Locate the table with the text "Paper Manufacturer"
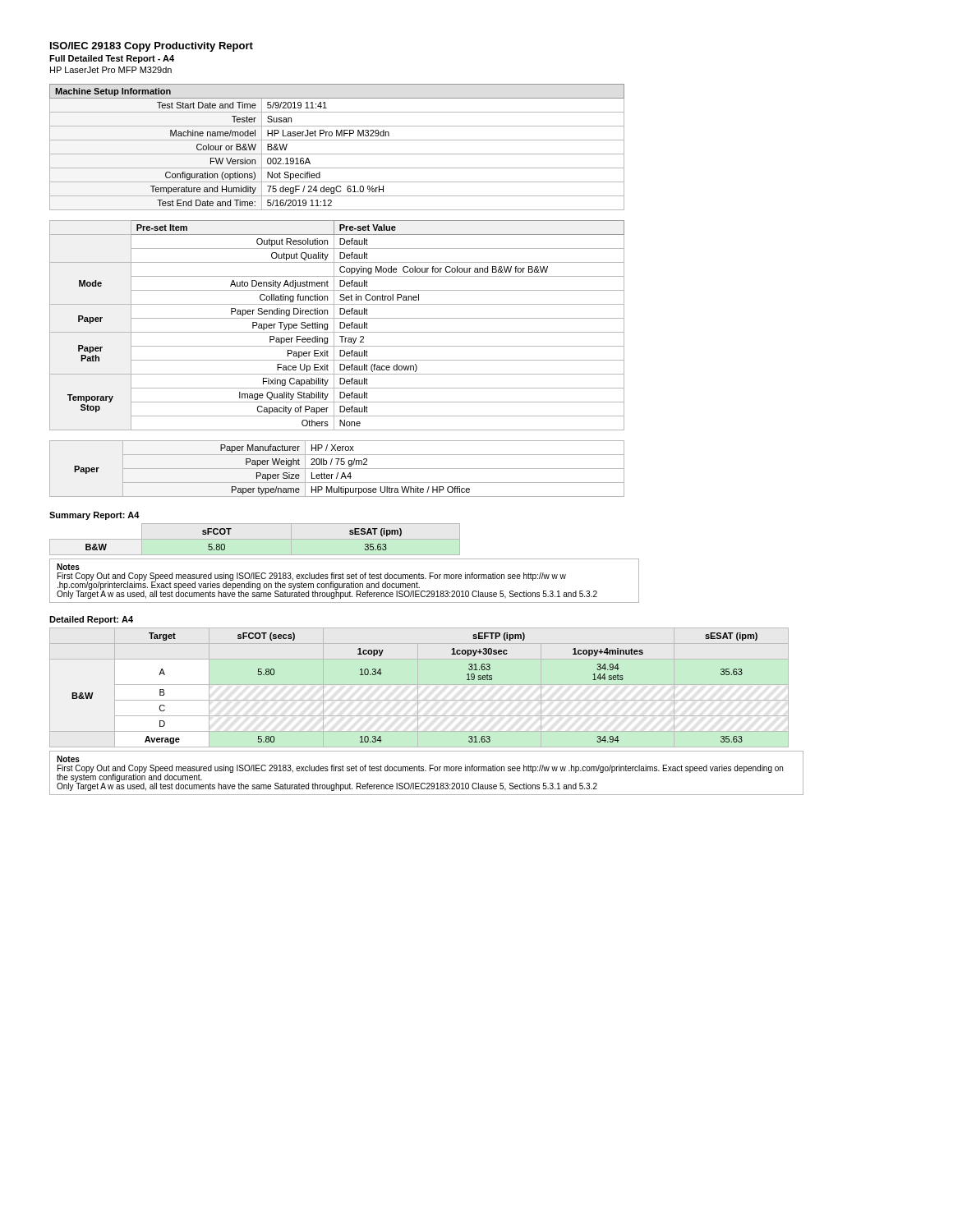 coord(476,469)
